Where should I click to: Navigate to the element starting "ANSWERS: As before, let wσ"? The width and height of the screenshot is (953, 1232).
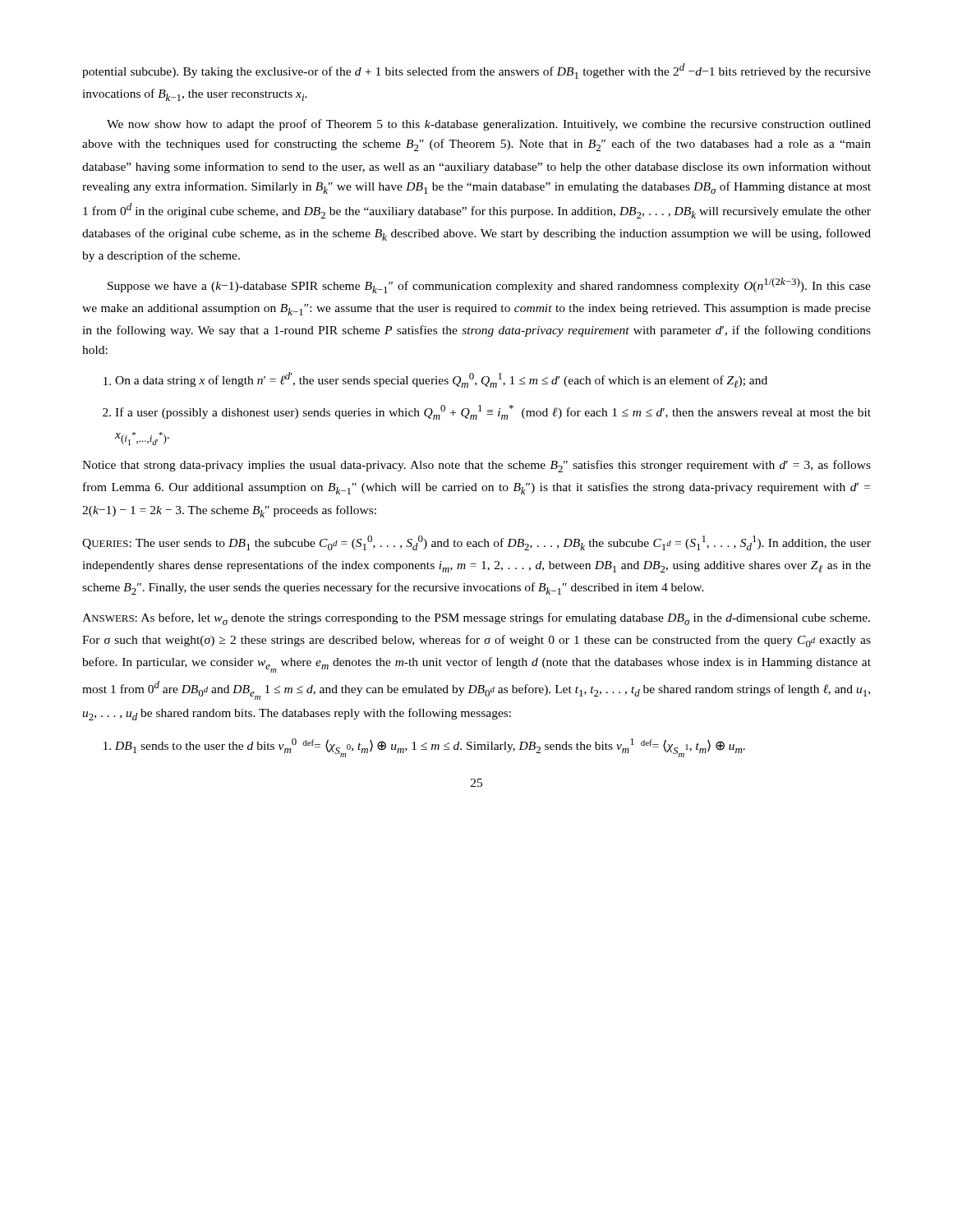[476, 667]
